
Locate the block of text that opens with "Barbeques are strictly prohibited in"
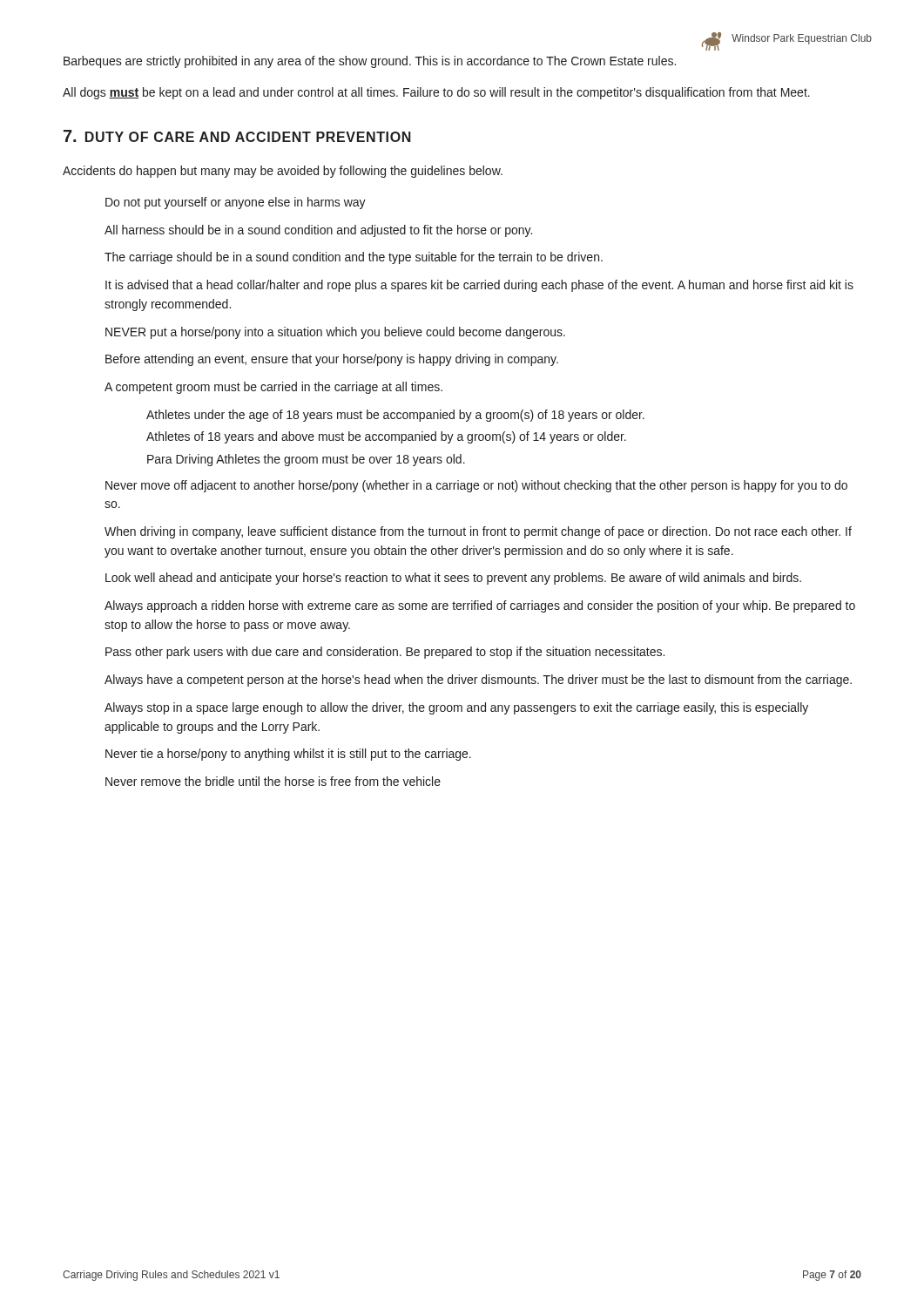(x=370, y=61)
